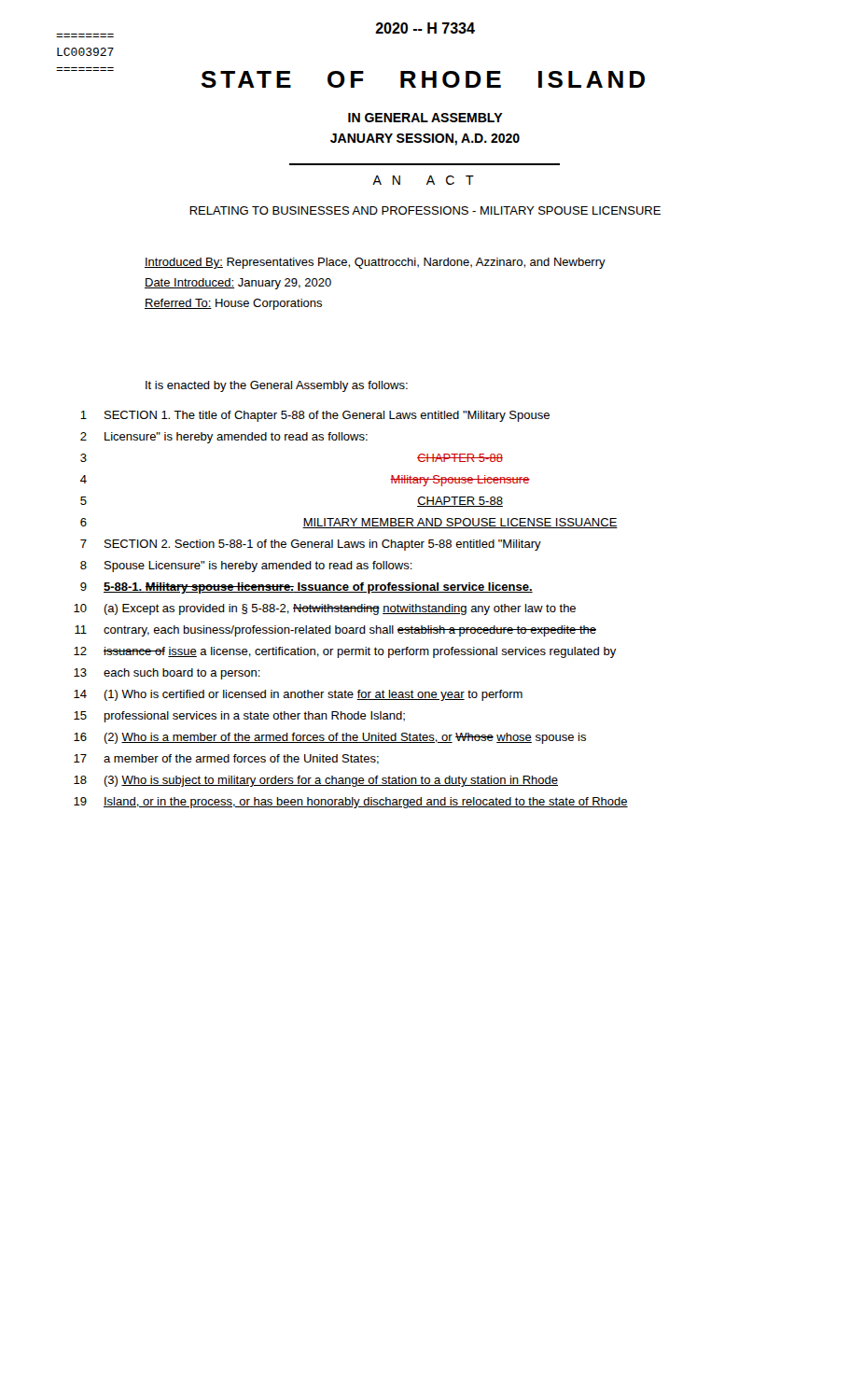Point to the element starting "STATE OF RHODE ISLAND"
This screenshot has height=1400, width=850.
click(x=425, y=79)
